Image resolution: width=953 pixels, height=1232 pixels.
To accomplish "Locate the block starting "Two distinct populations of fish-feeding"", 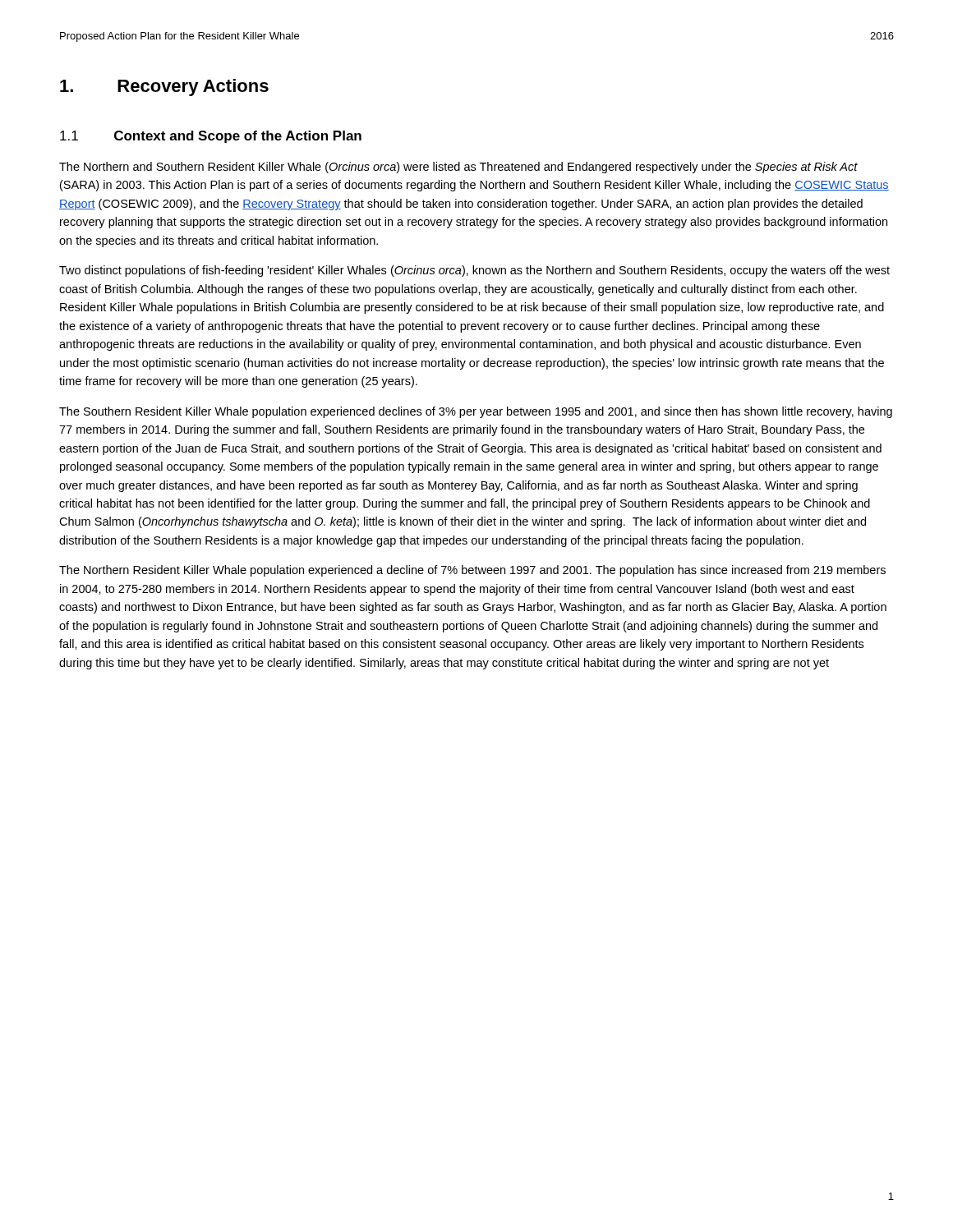I will [476, 326].
